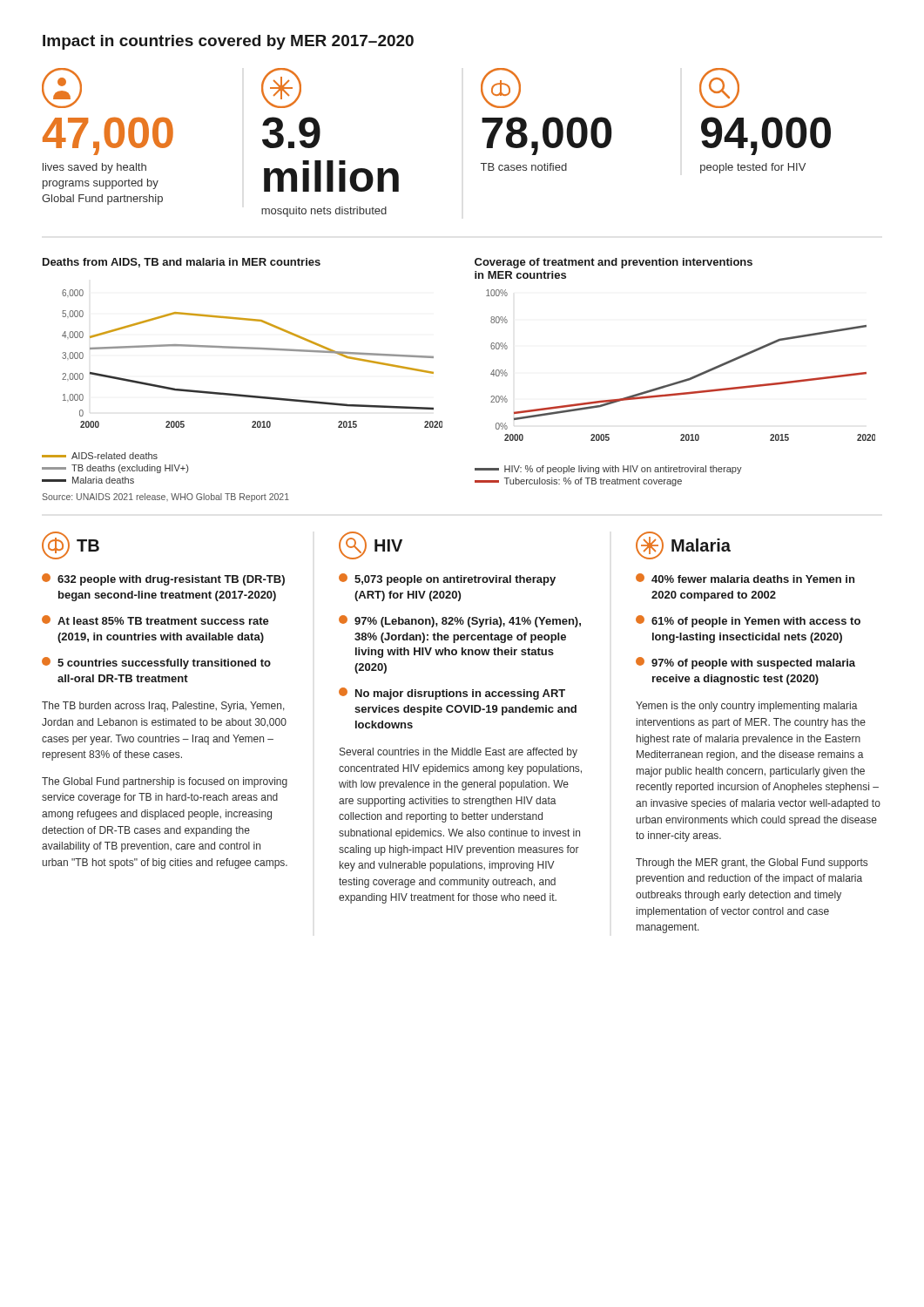The height and width of the screenshot is (1307, 924).
Task: Locate the text block containing "The Global Fund partnership is focused on improving"
Action: tap(165, 822)
